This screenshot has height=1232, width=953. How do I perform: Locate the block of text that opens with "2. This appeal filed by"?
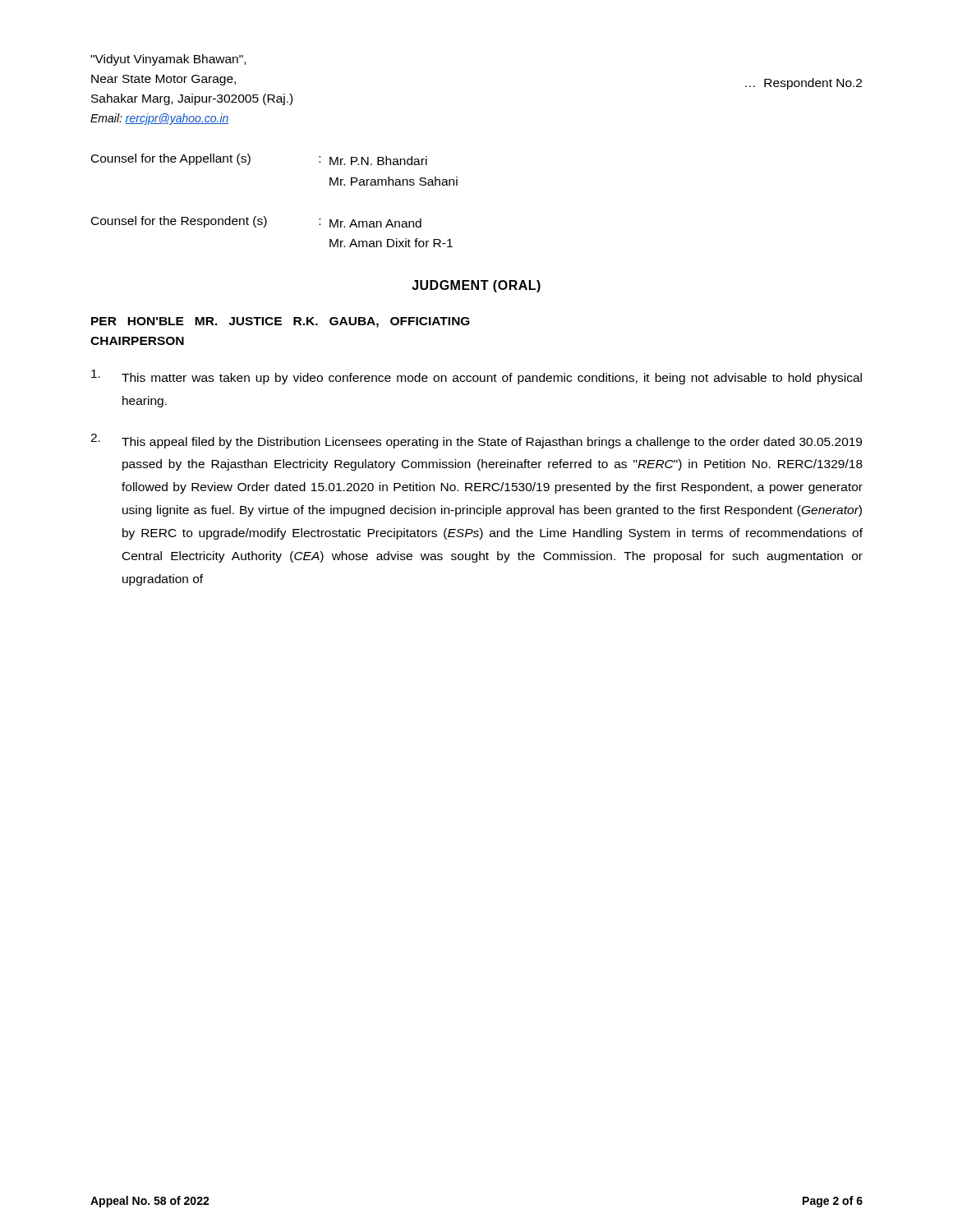(x=476, y=510)
